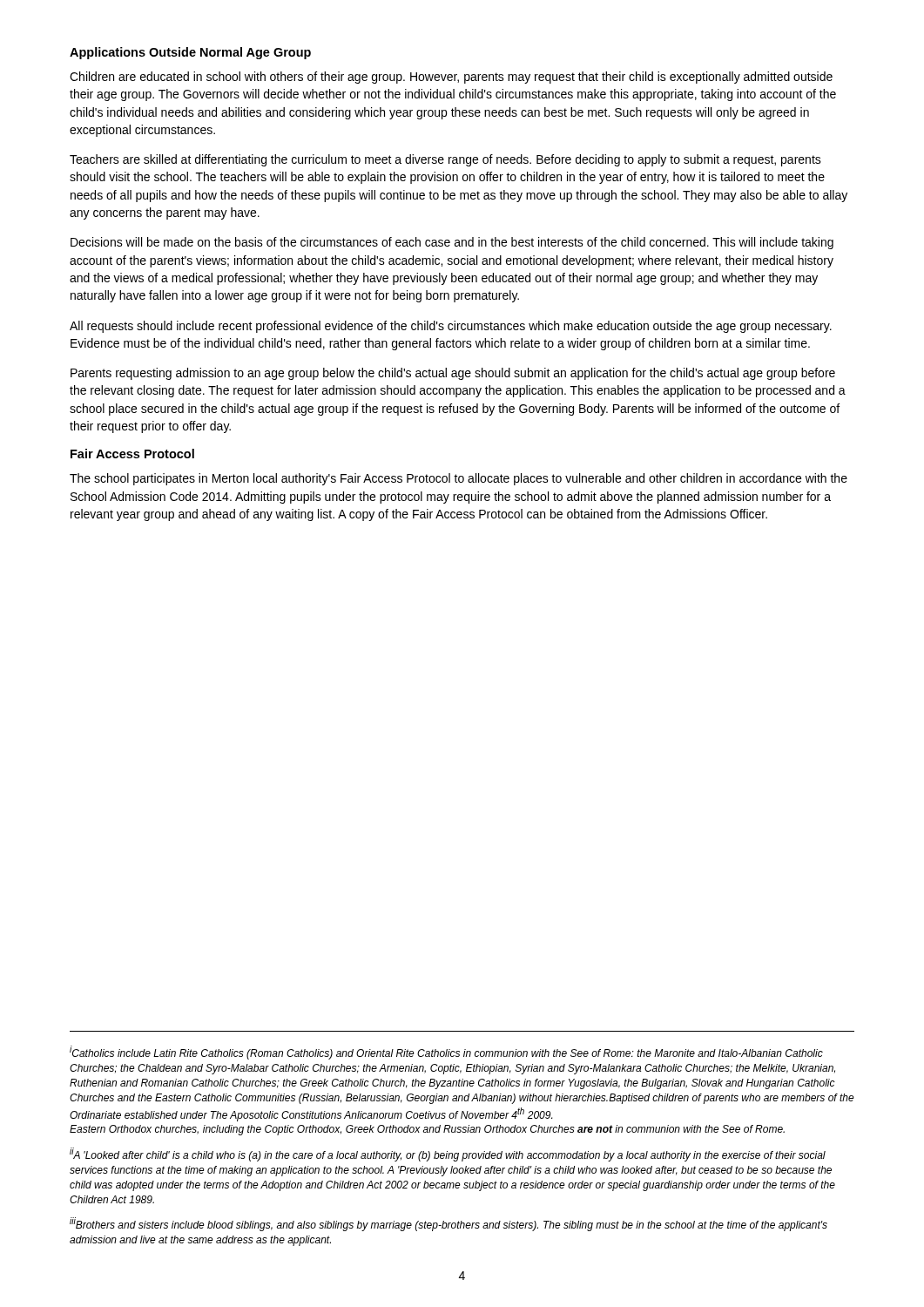This screenshot has height=1307, width=924.
Task: Find the text starting "Parents requesting admission"
Action: pos(457,400)
